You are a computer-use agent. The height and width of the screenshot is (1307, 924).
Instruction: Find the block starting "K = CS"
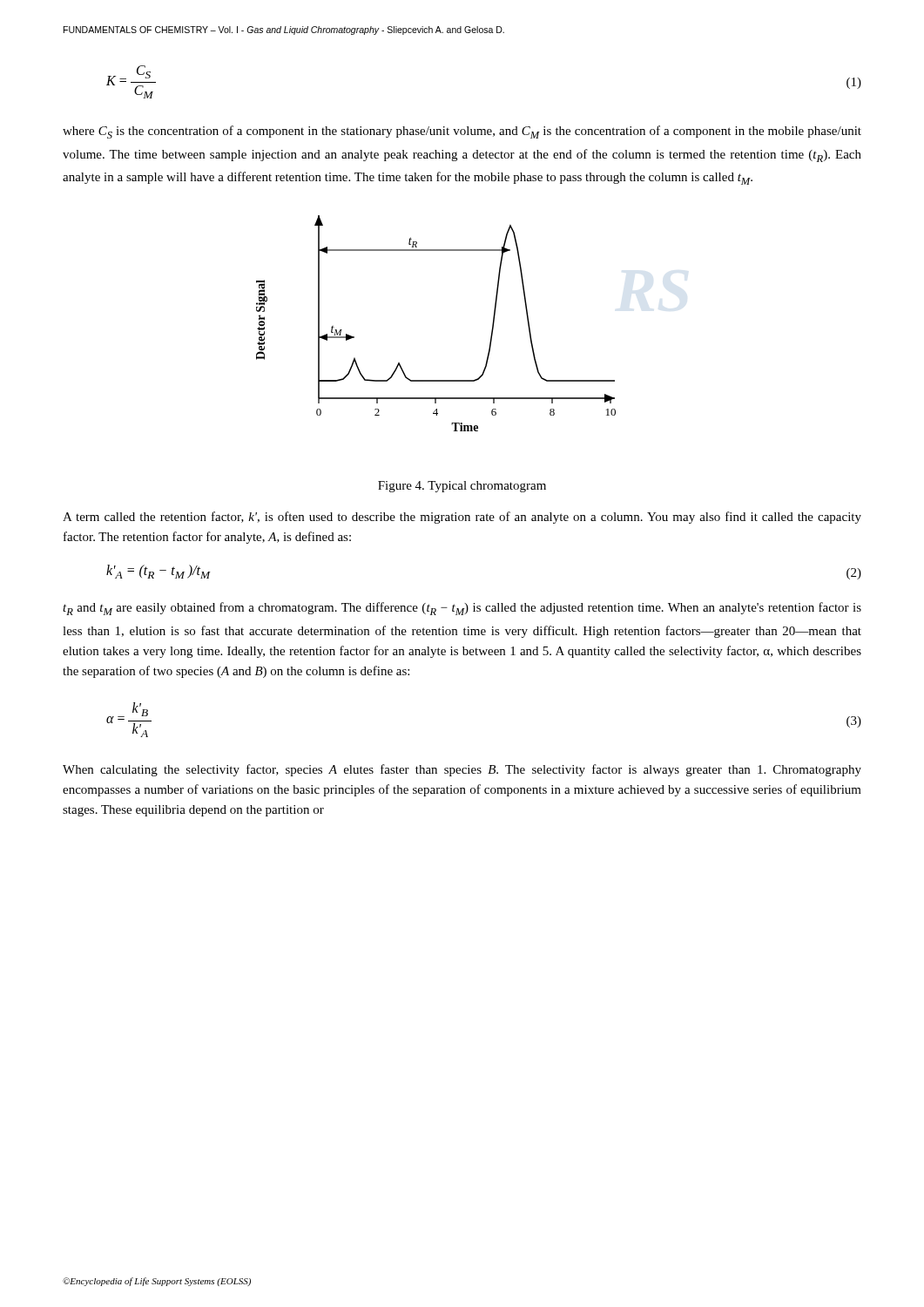click(143, 82)
